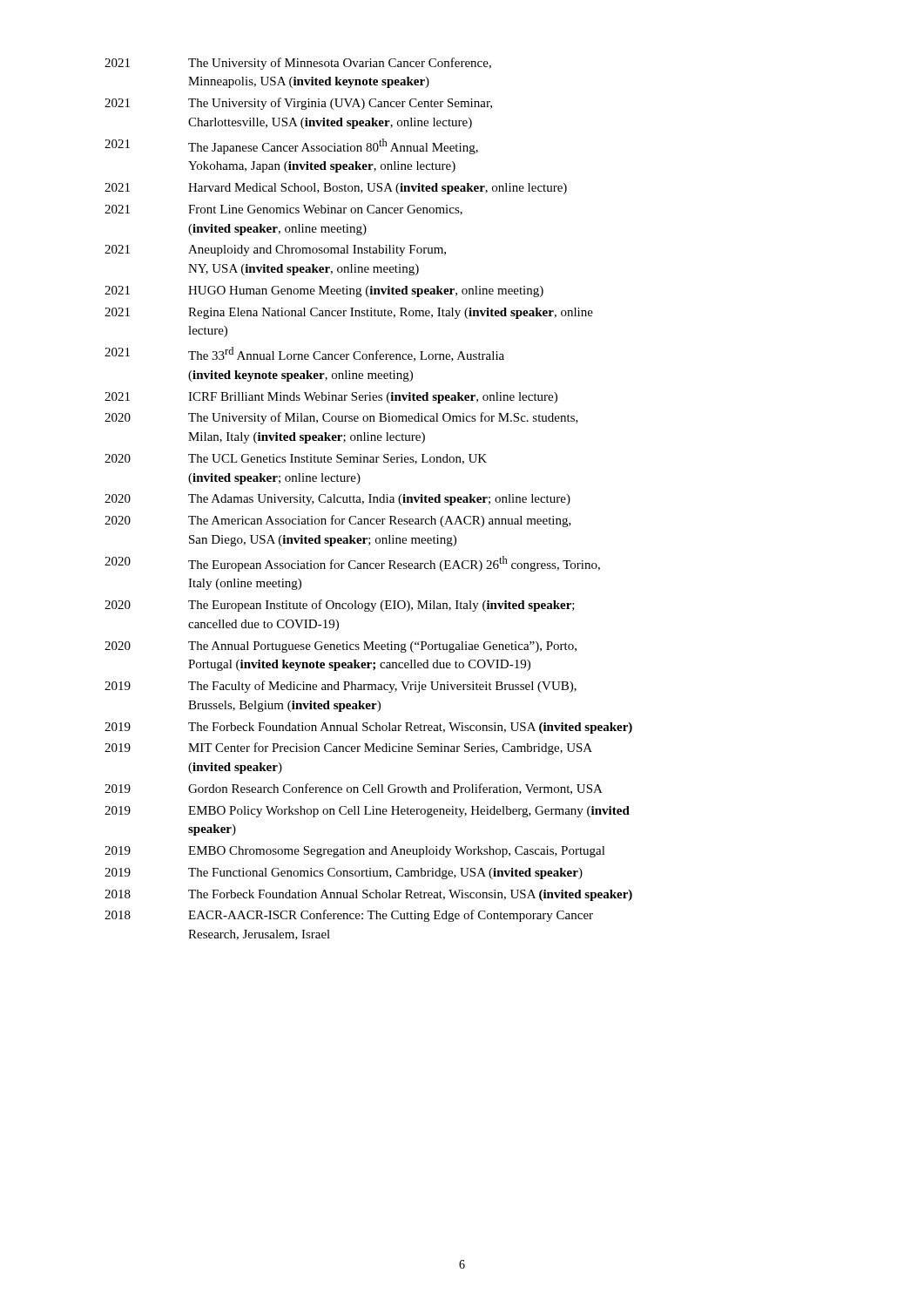
Task: Click the passage that begins "2020 The University of"
Action: (462, 428)
